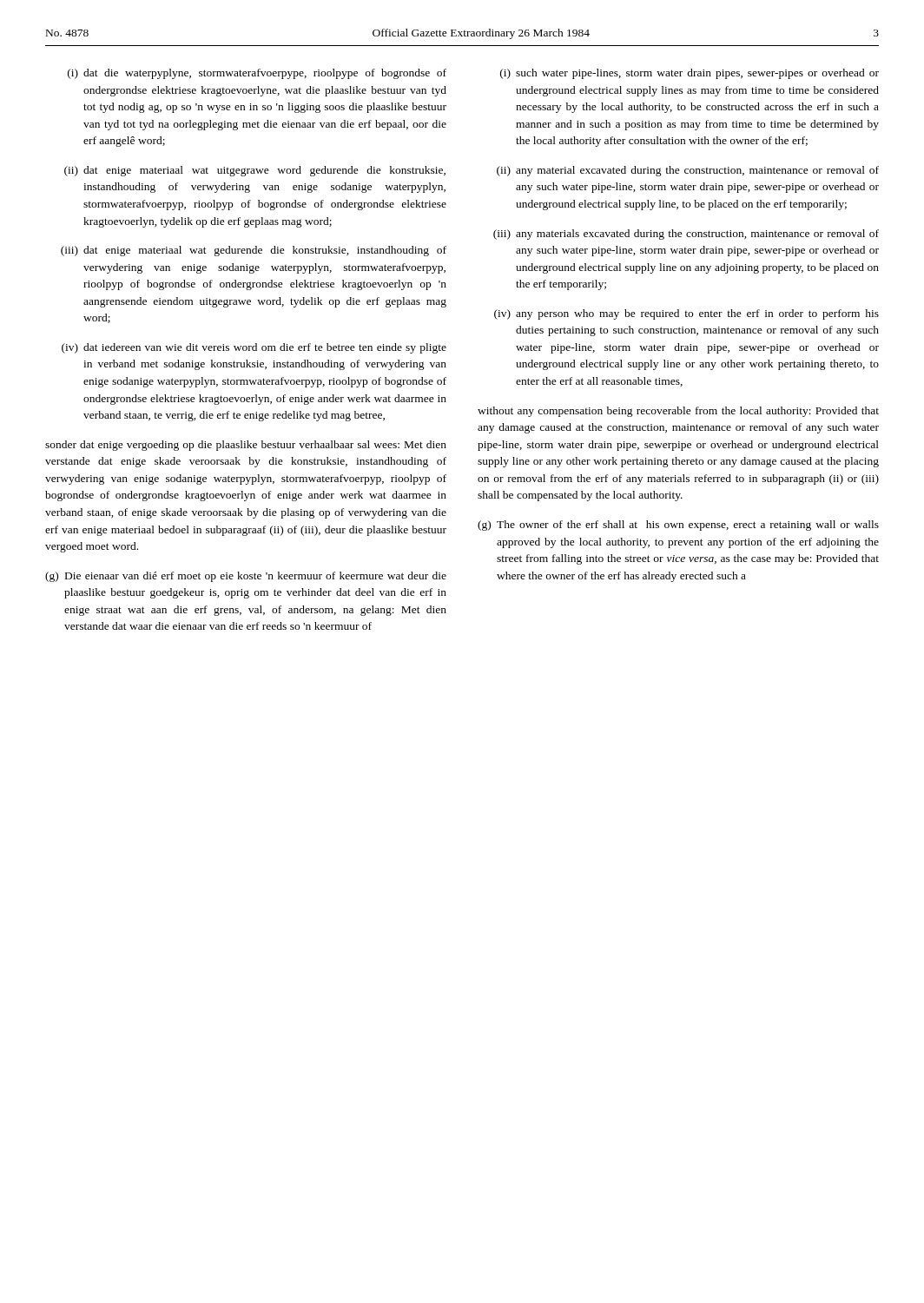Locate the block of text that opens with "(ii) dat enige"
Image resolution: width=924 pixels, height=1303 pixels.
[x=246, y=195]
